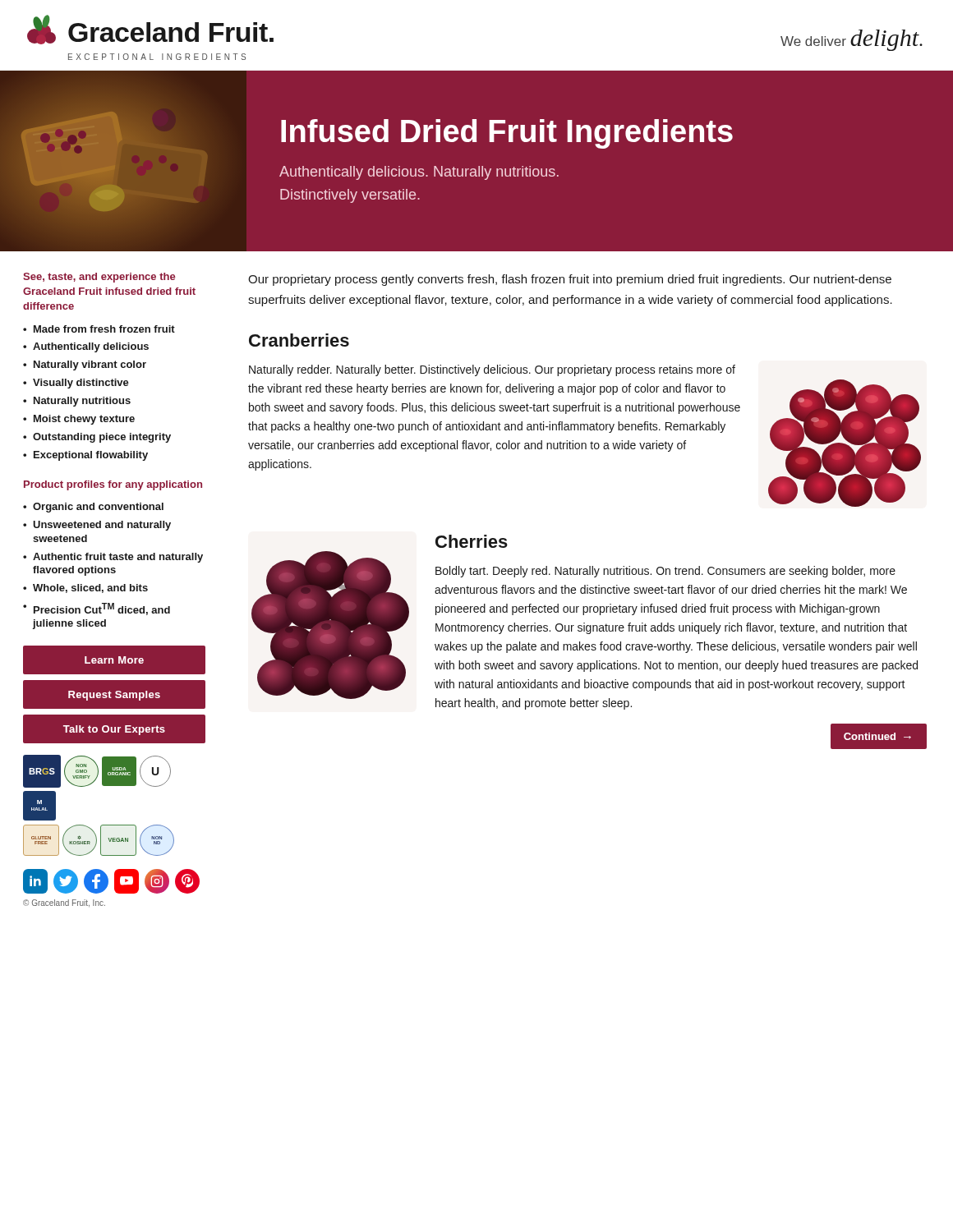Find the list item that reads "Precision CutTM diced, and julienne"
Image resolution: width=953 pixels, height=1232 pixels.
(x=102, y=615)
